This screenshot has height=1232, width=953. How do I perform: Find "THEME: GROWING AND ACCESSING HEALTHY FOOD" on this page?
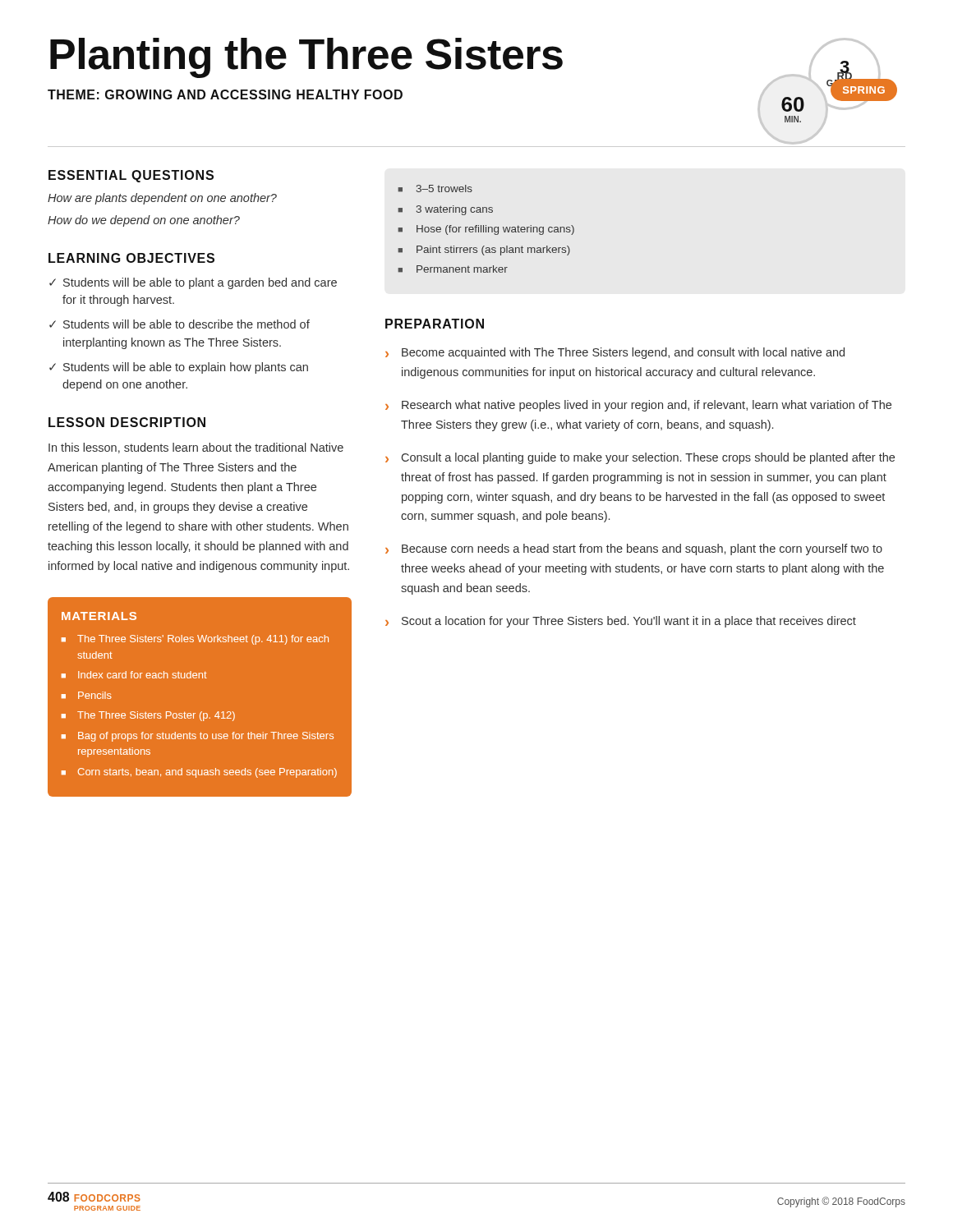tap(225, 95)
